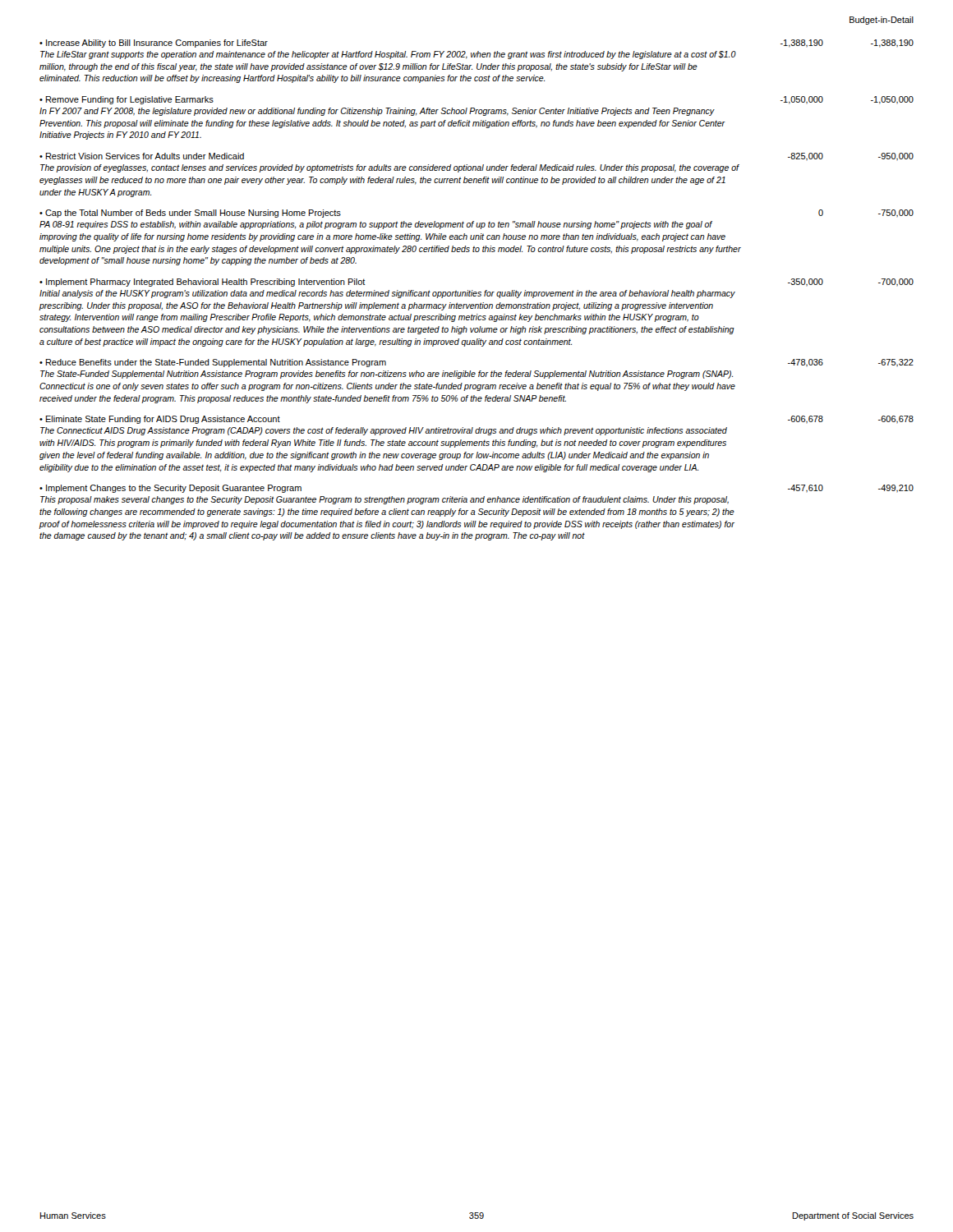Click on the region starting "Cap the Total Number of Beds"

[476, 237]
